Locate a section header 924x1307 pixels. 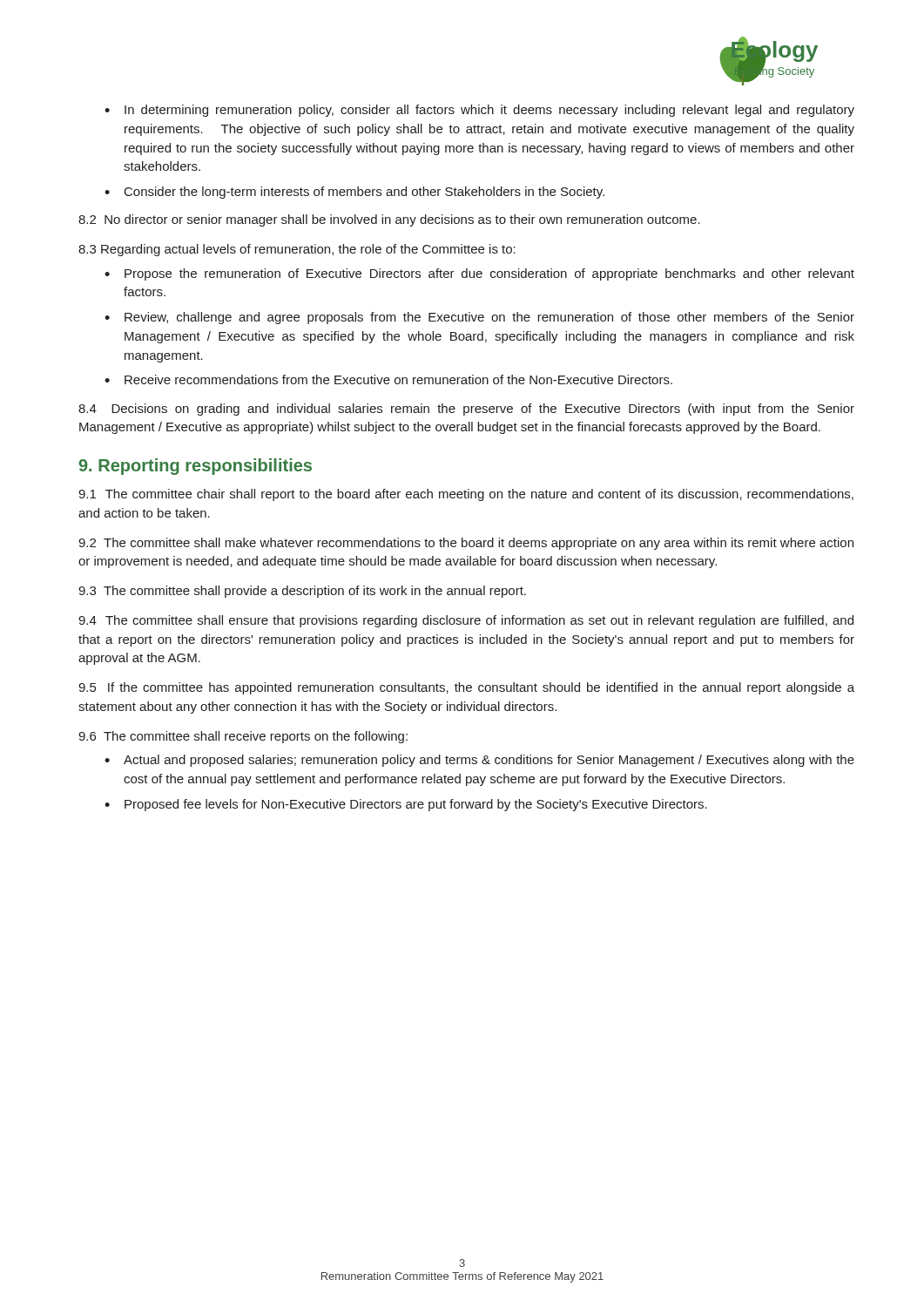195,465
